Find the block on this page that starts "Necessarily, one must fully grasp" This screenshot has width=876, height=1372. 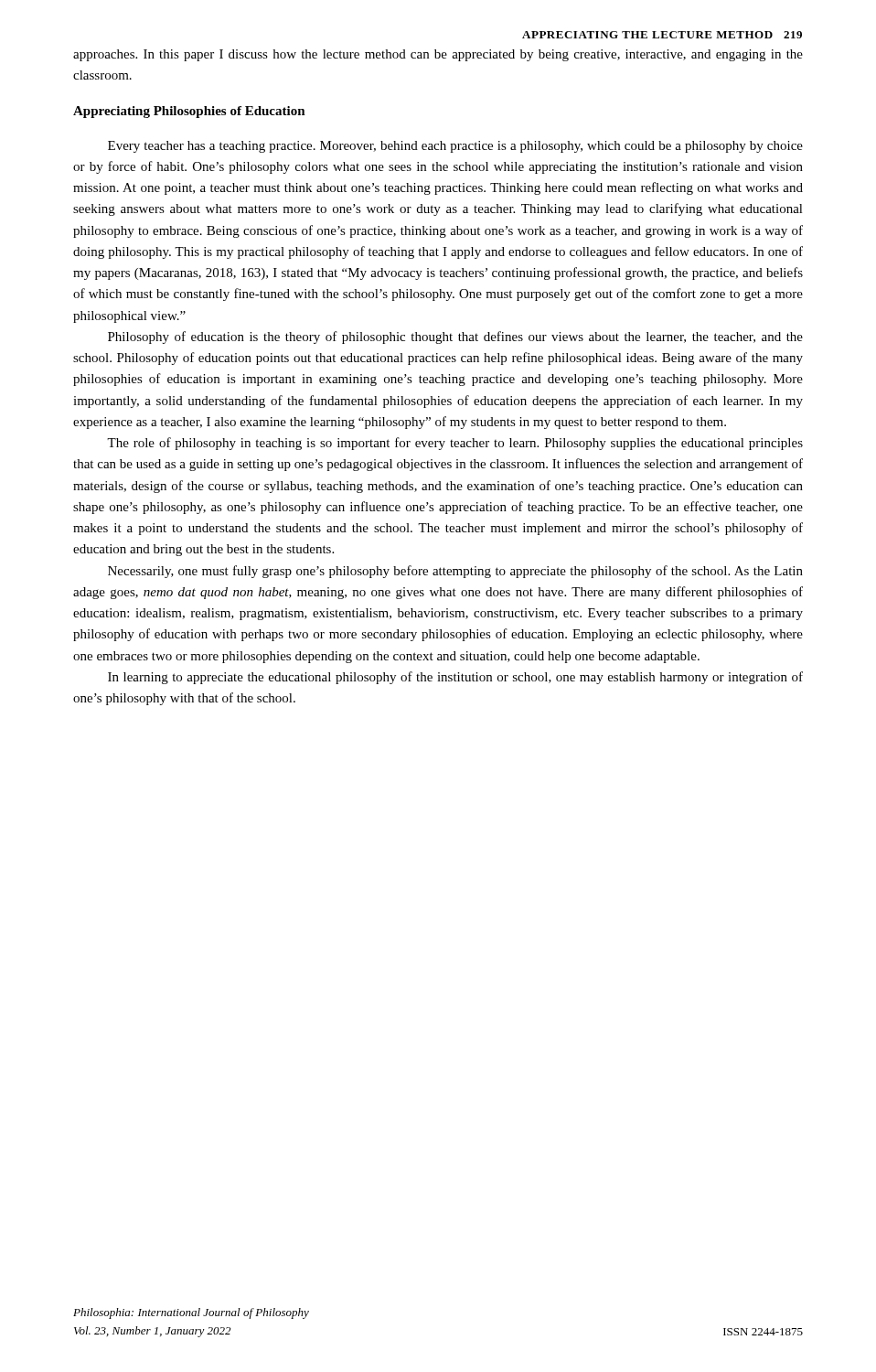tap(438, 613)
